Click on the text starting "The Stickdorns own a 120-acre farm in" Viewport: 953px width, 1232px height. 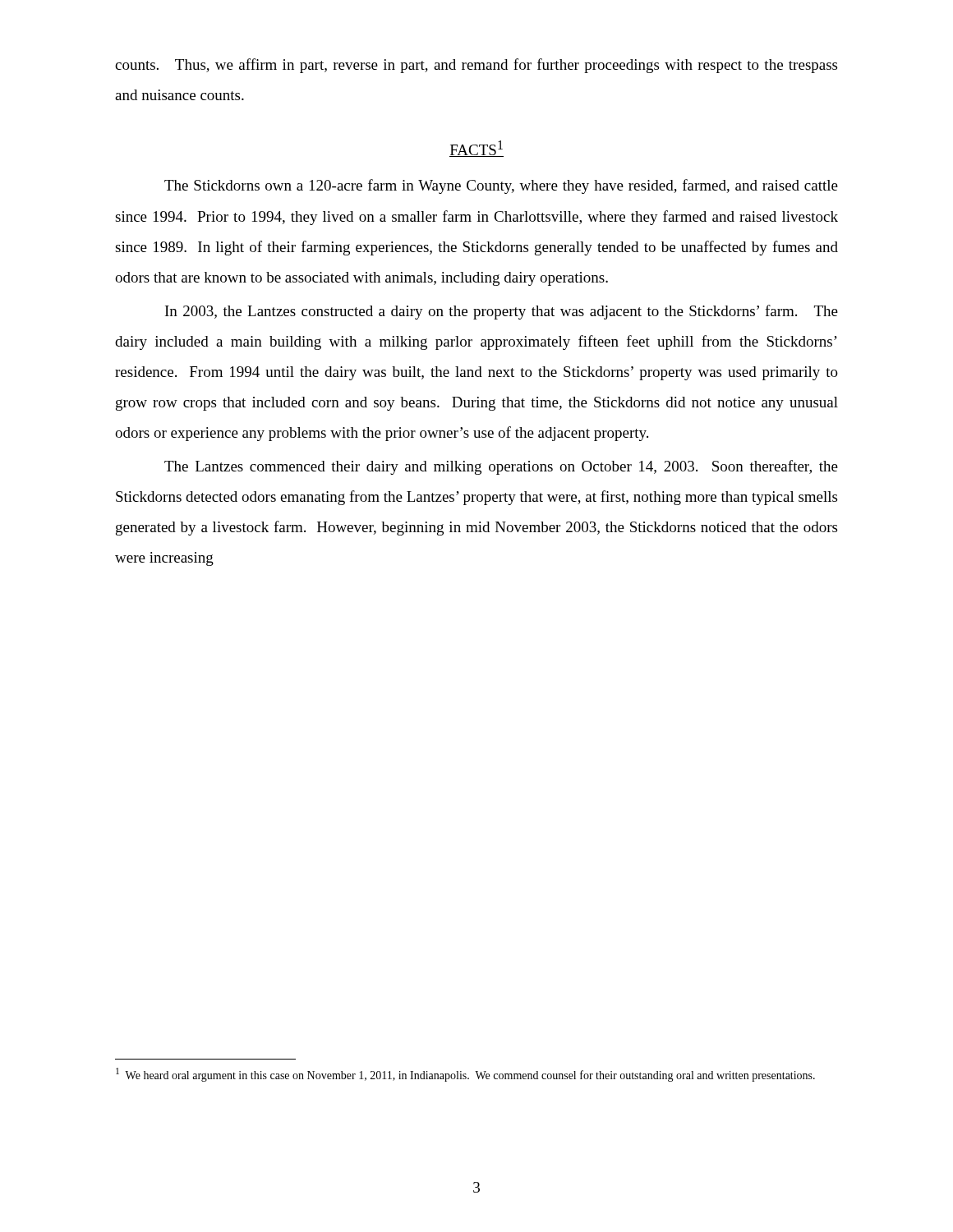(476, 231)
